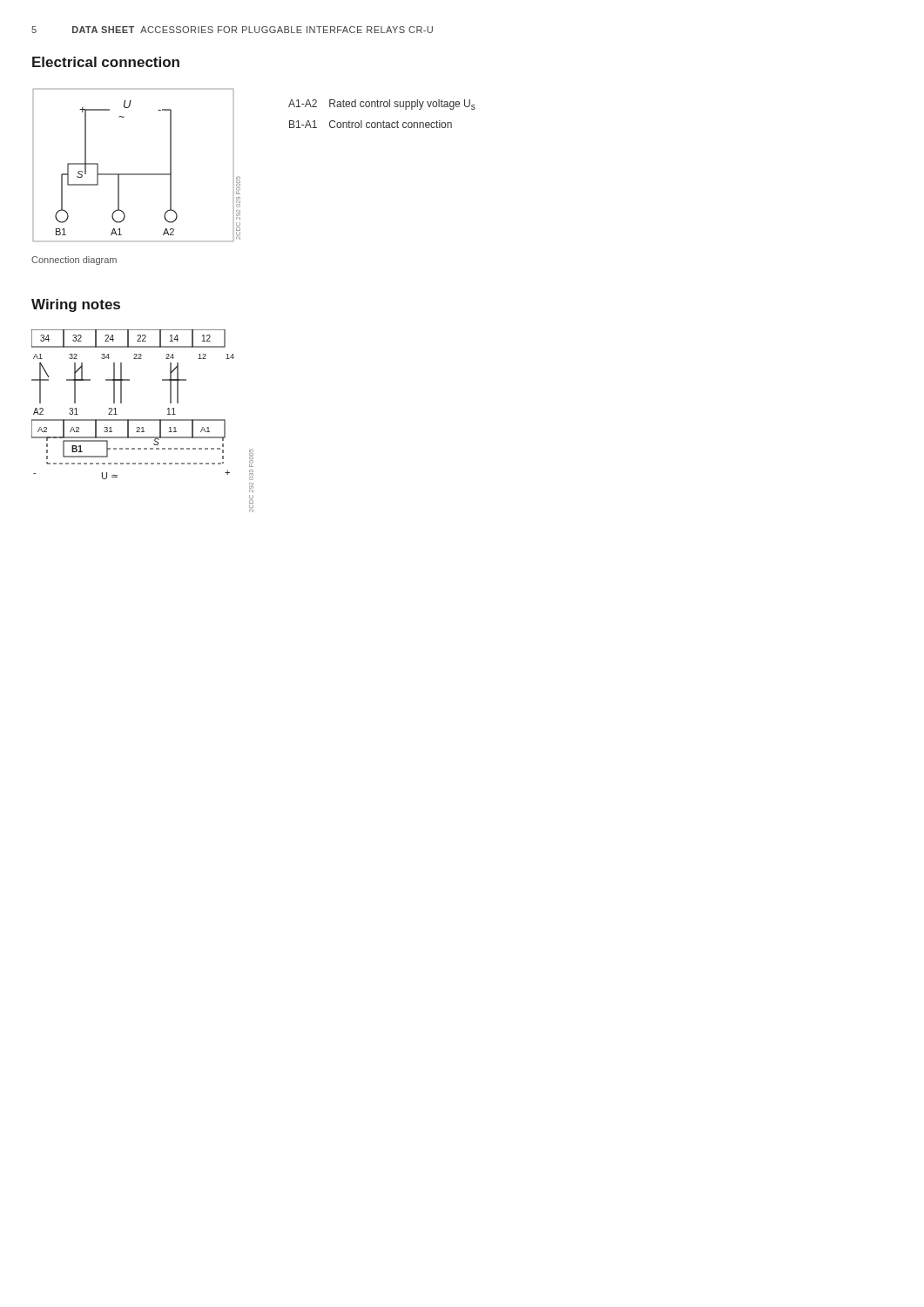This screenshot has width=924, height=1307.
Task: Point to "Connection diagram"
Action: point(74,260)
